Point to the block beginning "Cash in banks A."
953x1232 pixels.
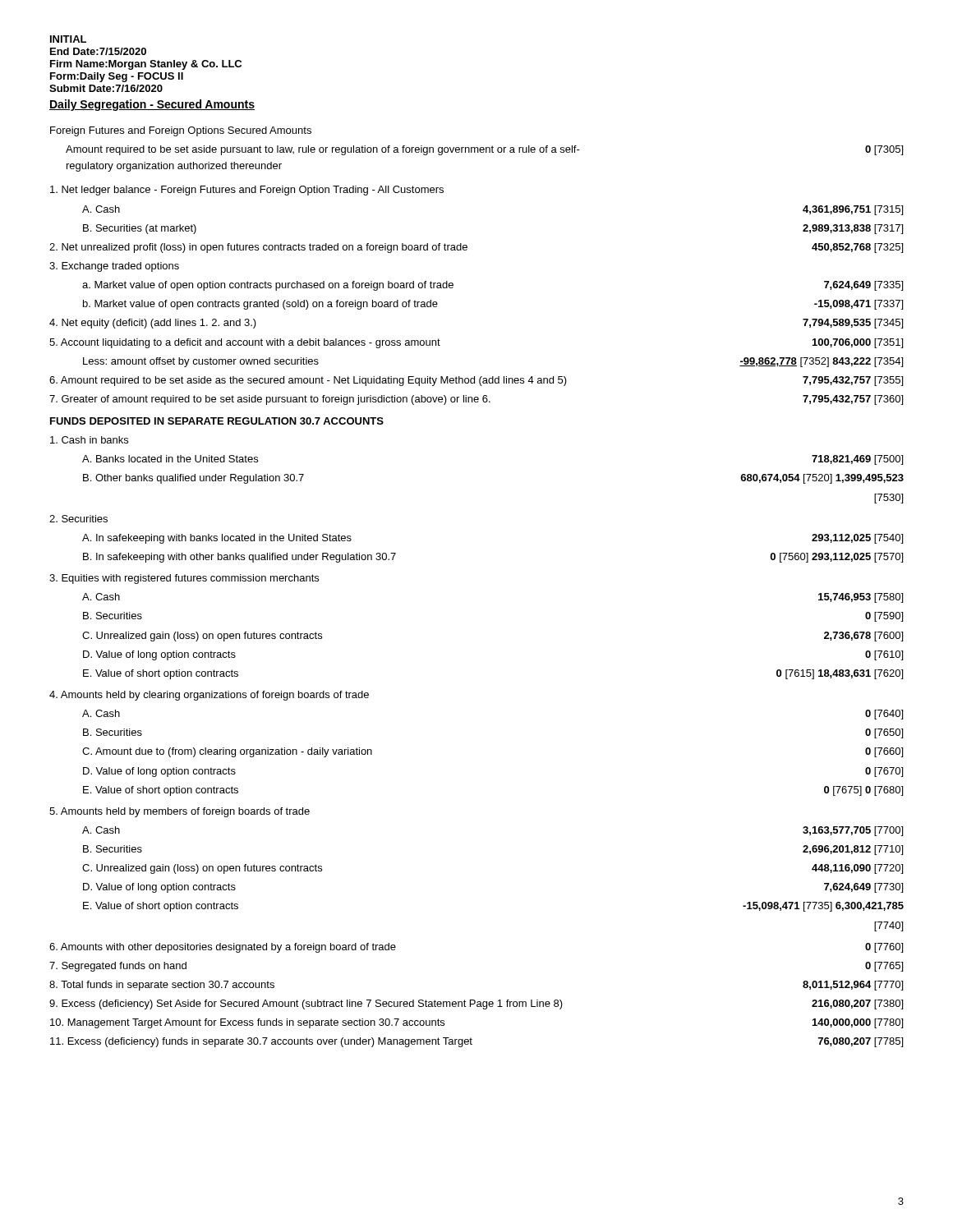tap(89, 440)
